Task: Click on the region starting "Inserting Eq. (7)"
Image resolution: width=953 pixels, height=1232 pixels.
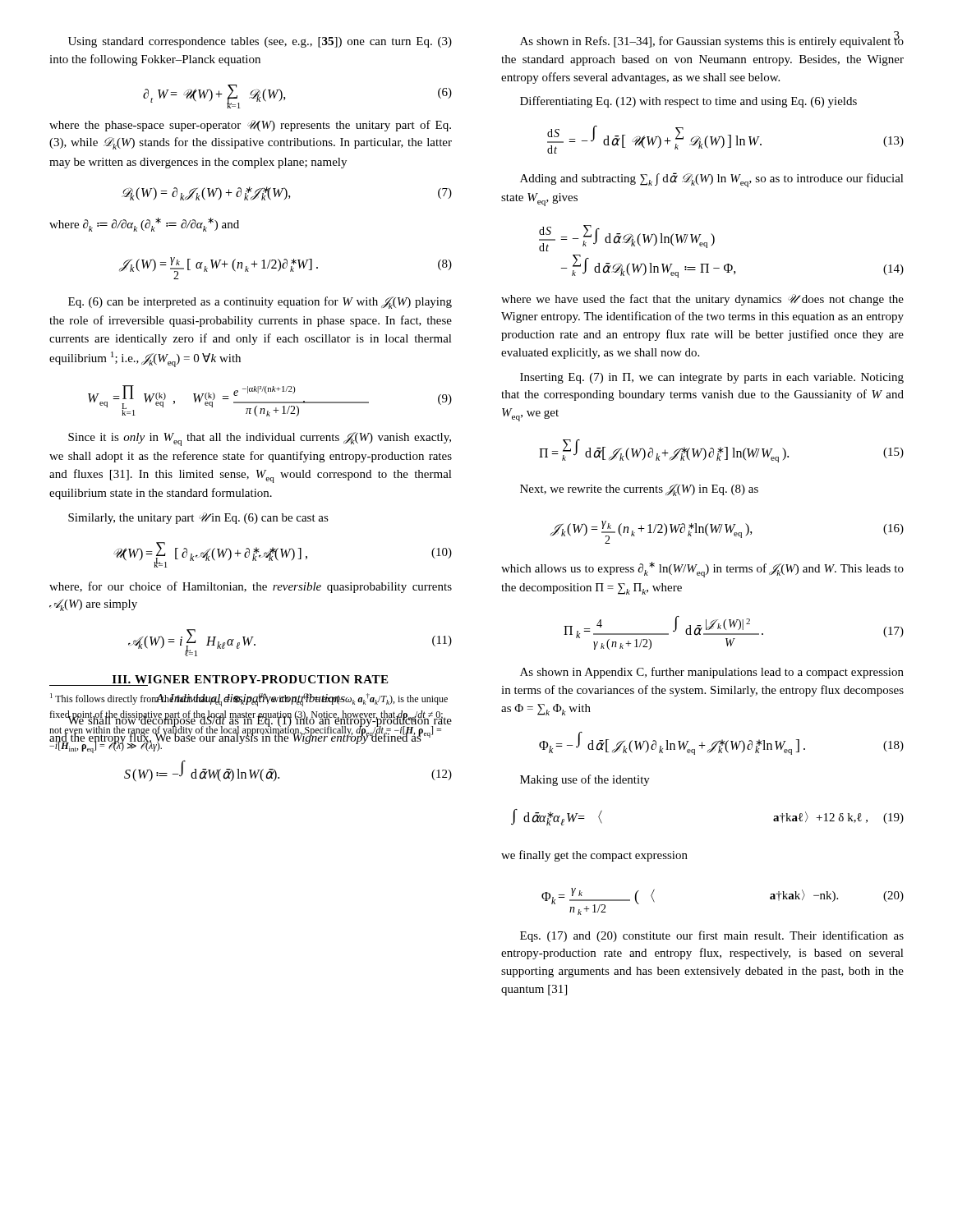Action: point(702,396)
